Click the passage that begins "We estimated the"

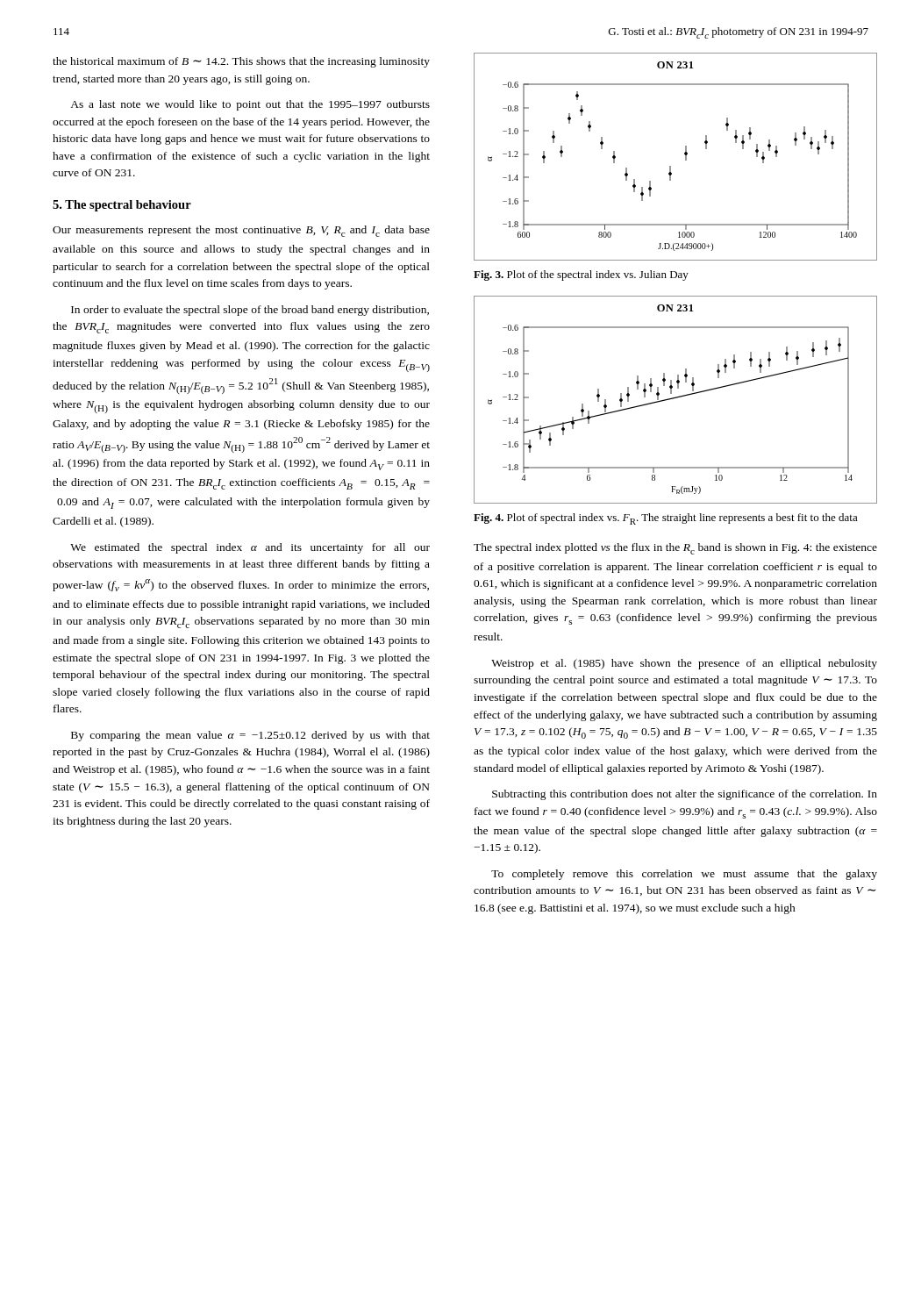coord(241,628)
